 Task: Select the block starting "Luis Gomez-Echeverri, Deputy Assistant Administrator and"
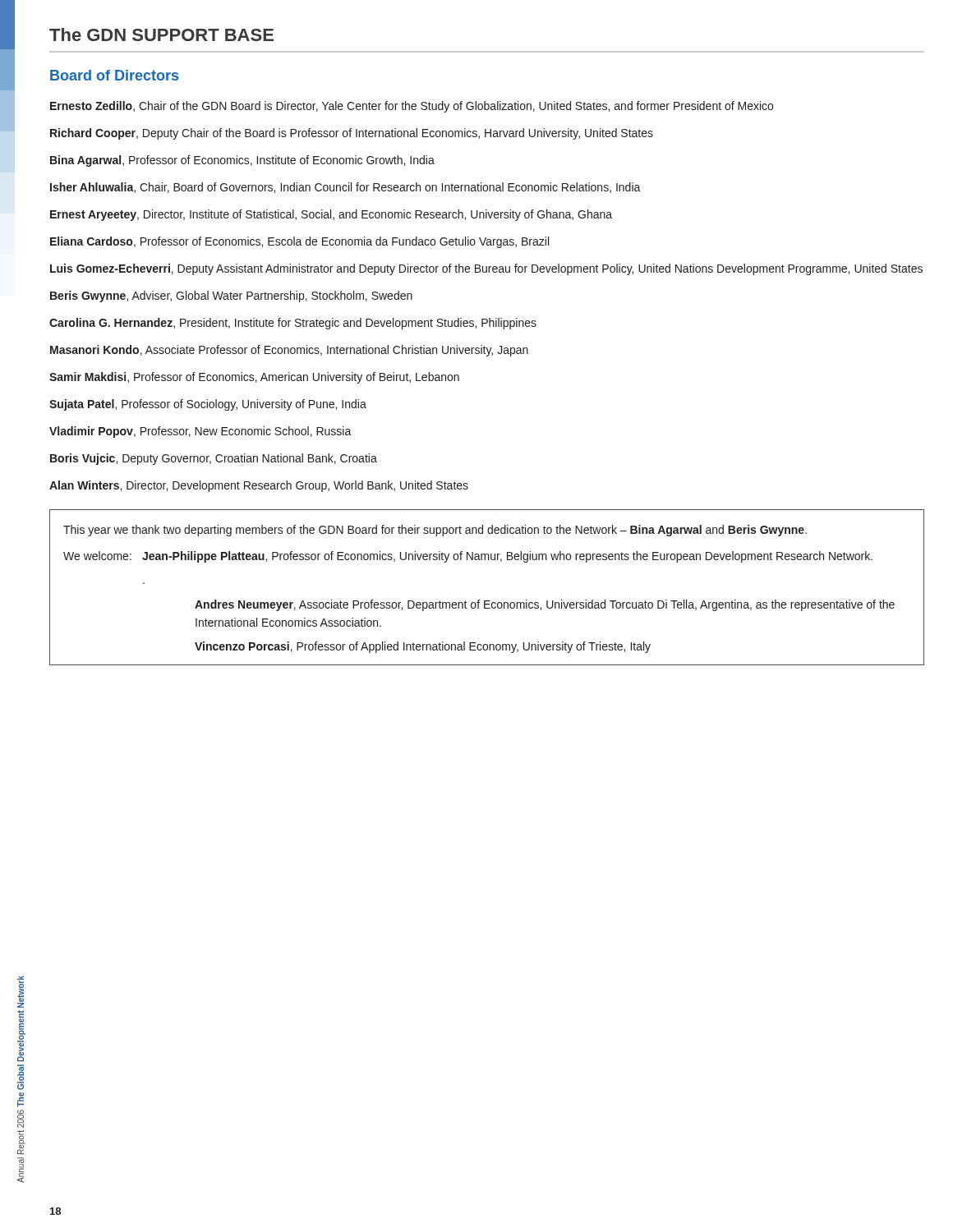(x=486, y=269)
